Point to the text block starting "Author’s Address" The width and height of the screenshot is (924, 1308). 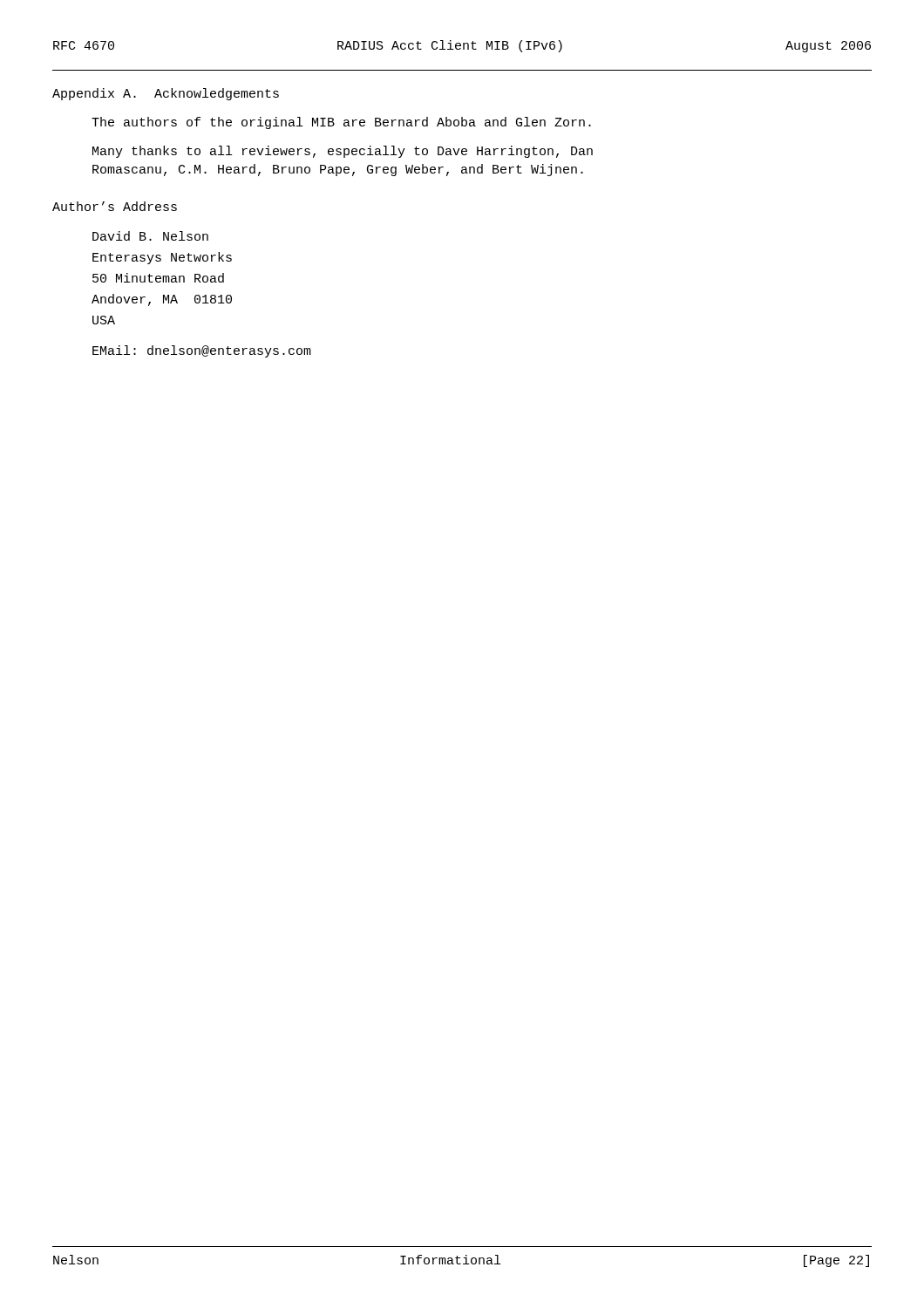point(115,208)
